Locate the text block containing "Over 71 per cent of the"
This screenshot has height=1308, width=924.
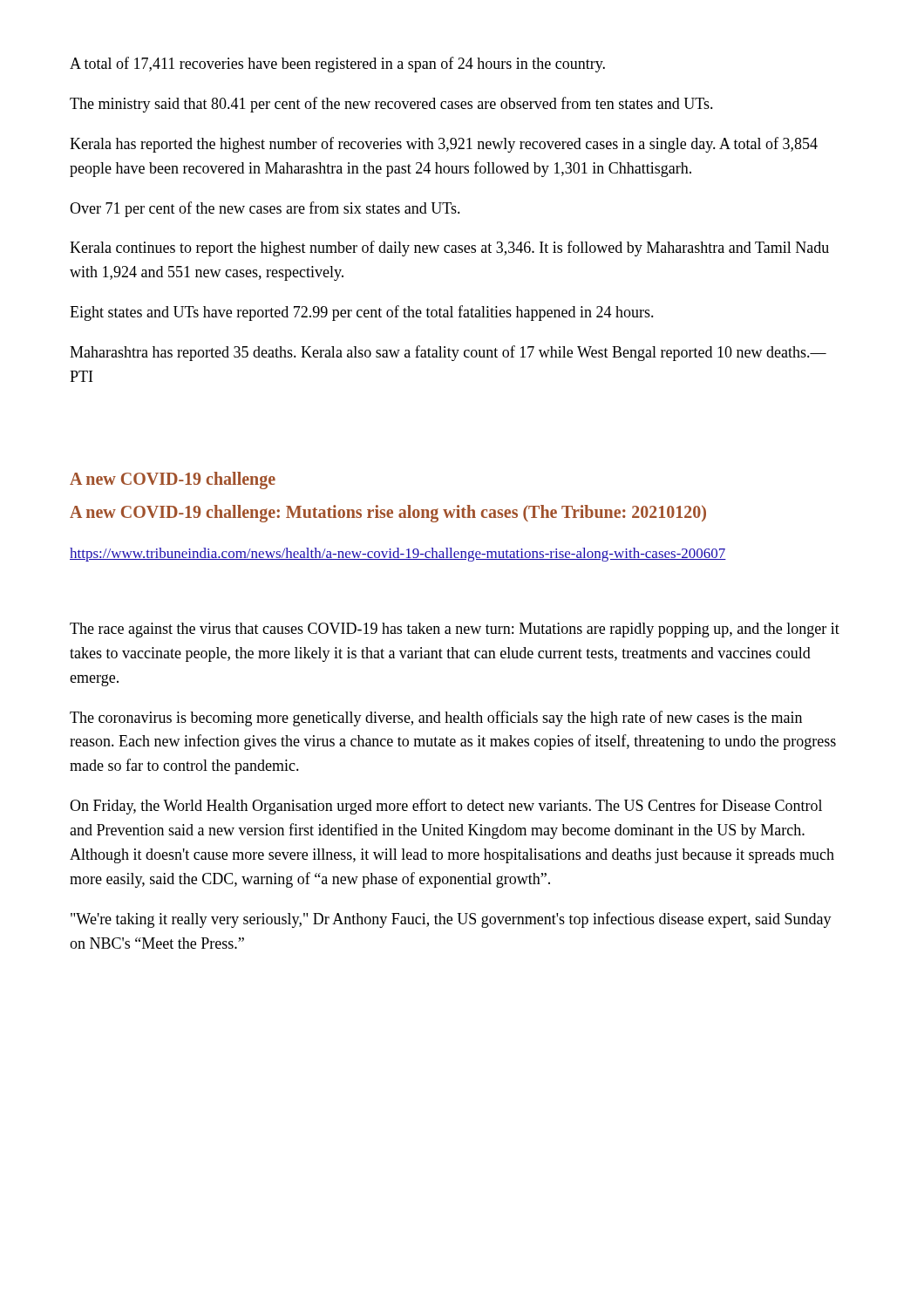pos(265,208)
